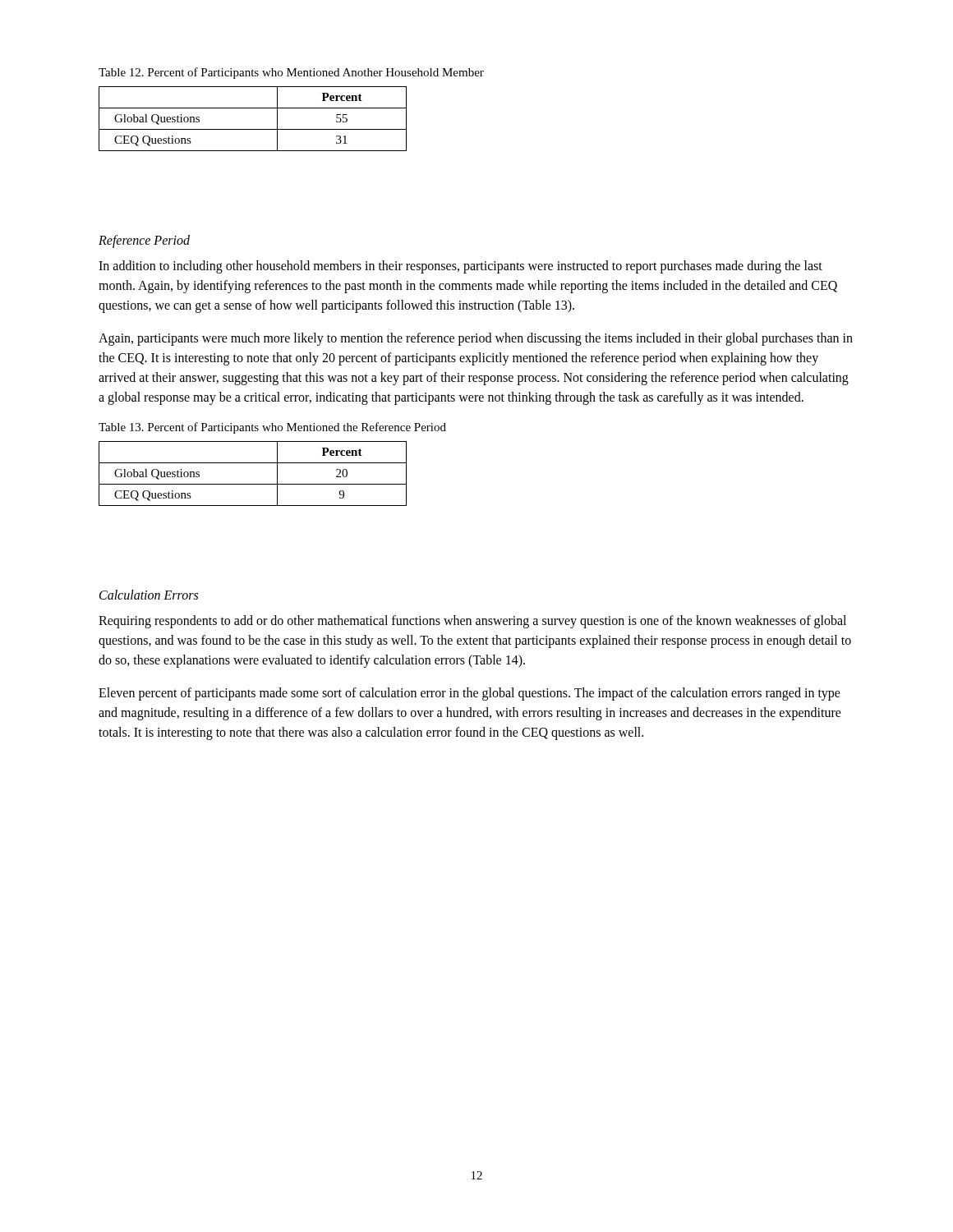This screenshot has width=953, height=1232.
Task: Click on the section header containing "Reference Period"
Action: pos(144,240)
